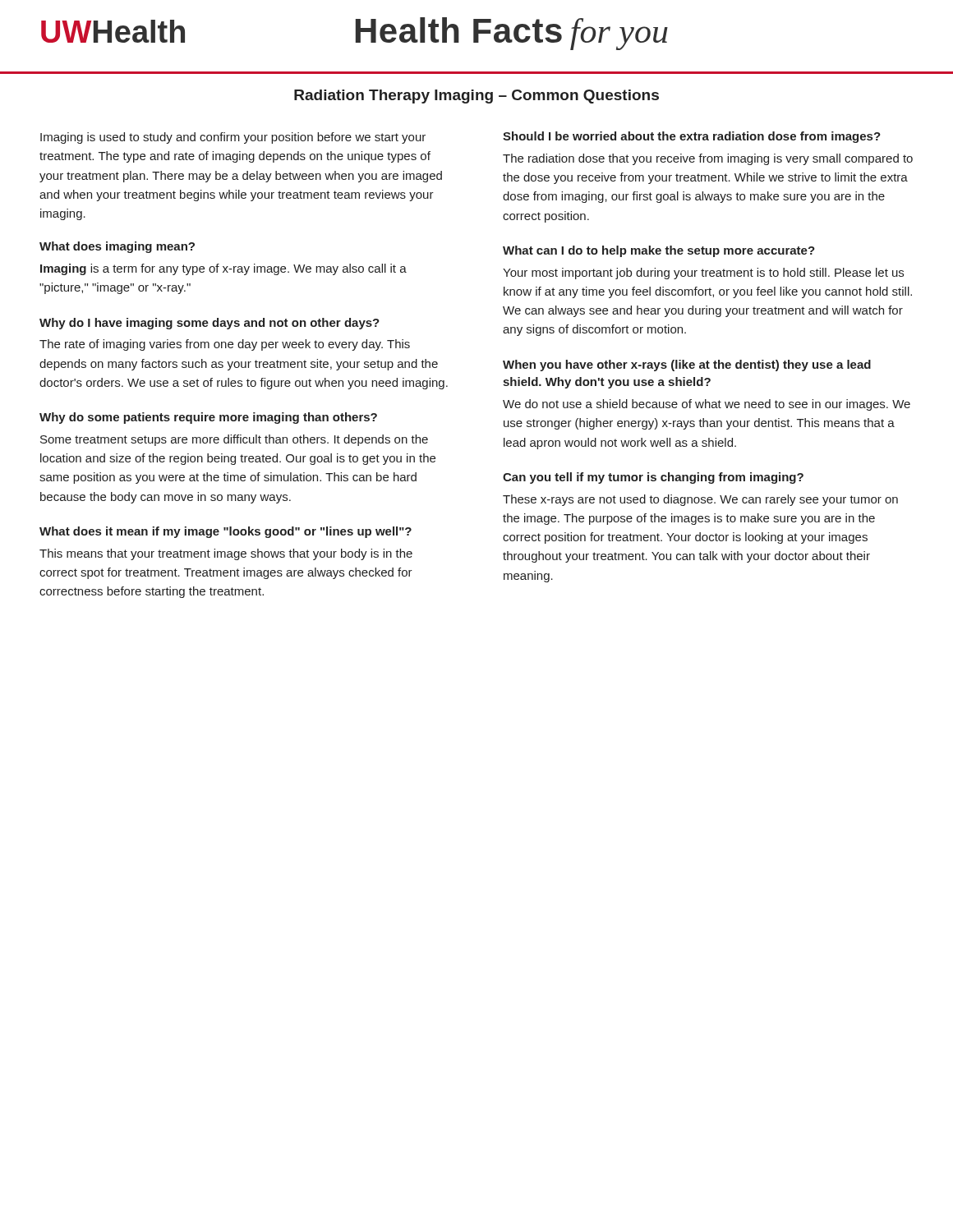Click on the text block that reads "The radiation dose that you"

coord(708,187)
